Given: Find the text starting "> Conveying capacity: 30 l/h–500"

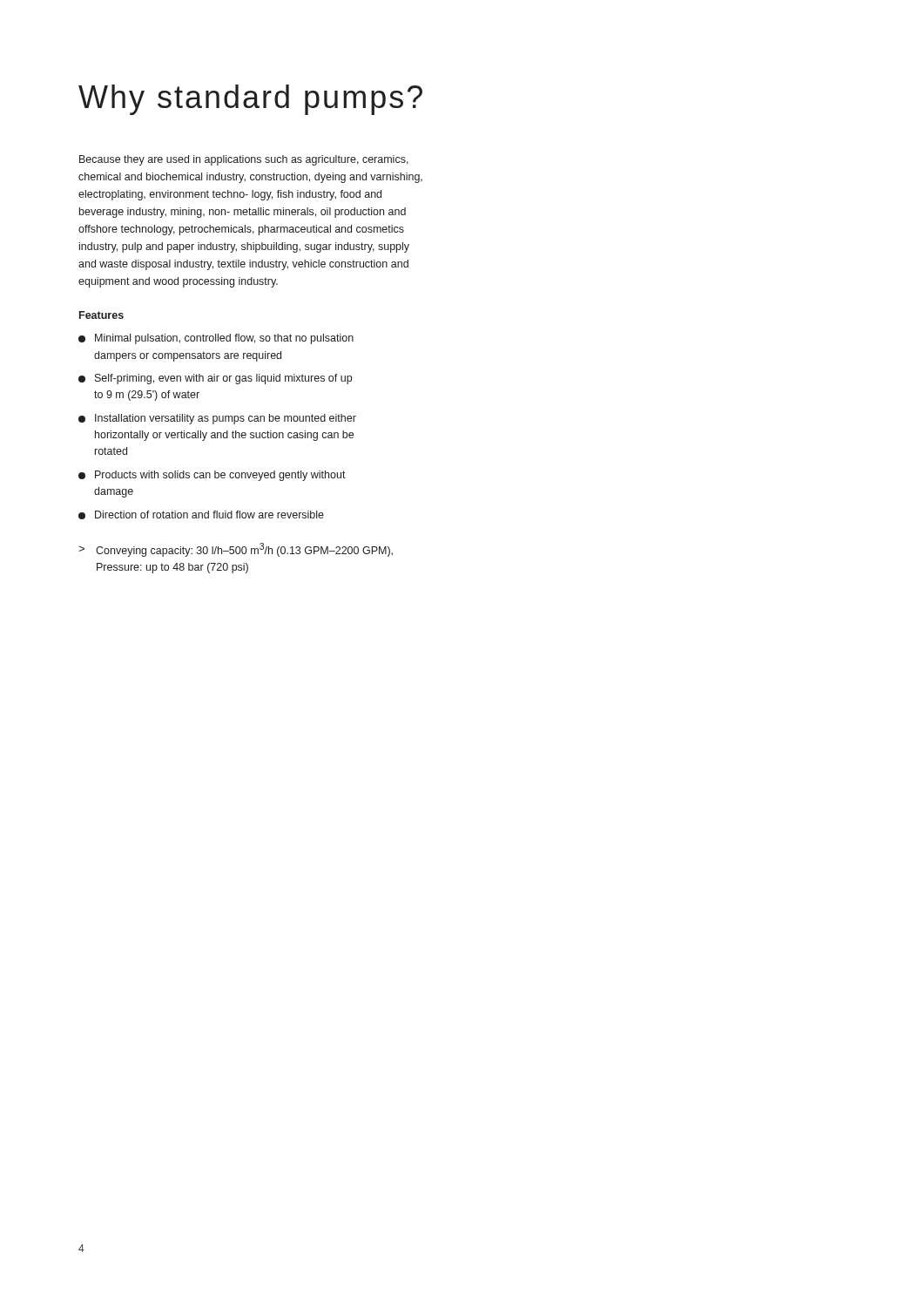Looking at the screenshot, I should (279, 558).
